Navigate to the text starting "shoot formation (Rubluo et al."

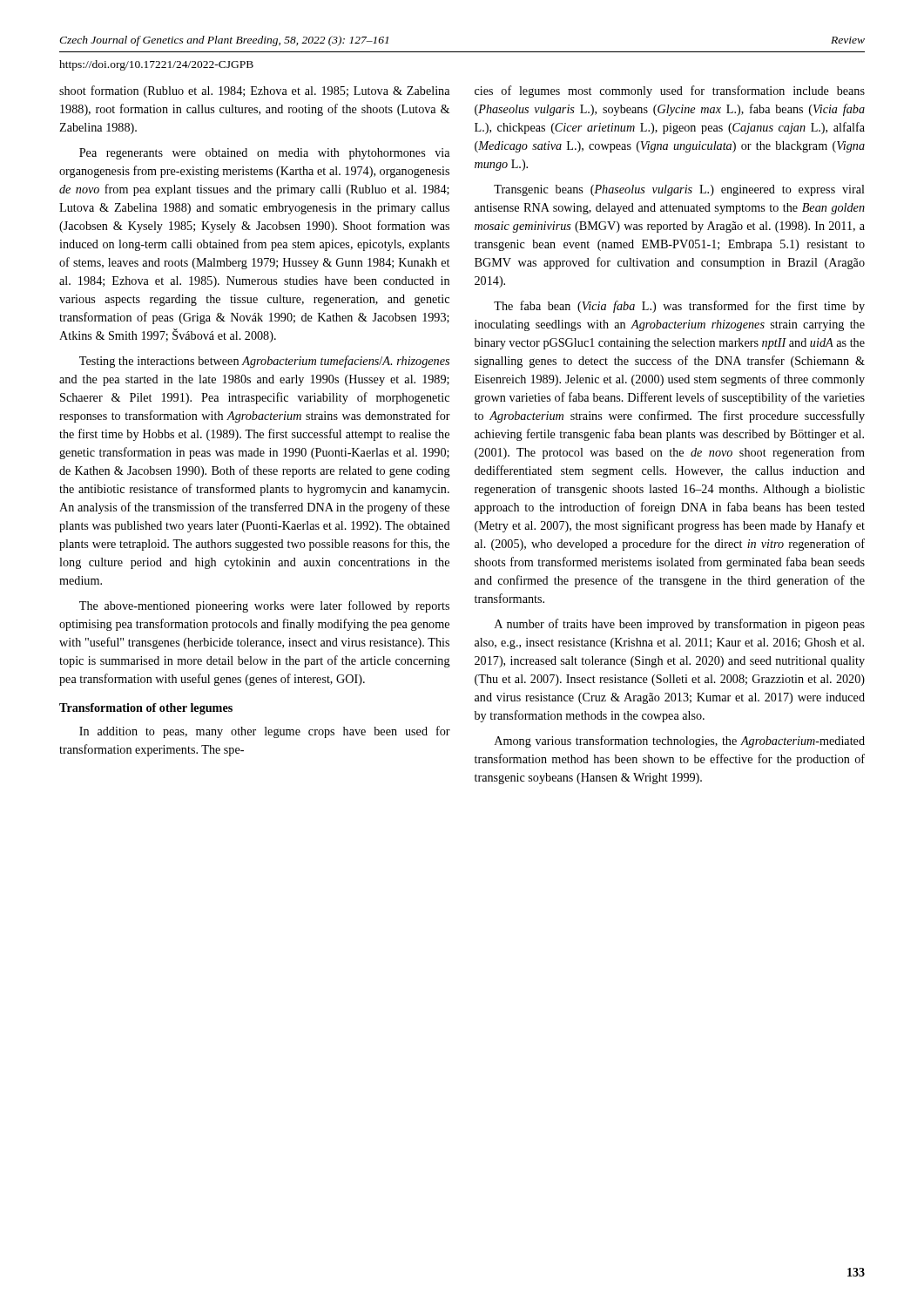pos(255,109)
